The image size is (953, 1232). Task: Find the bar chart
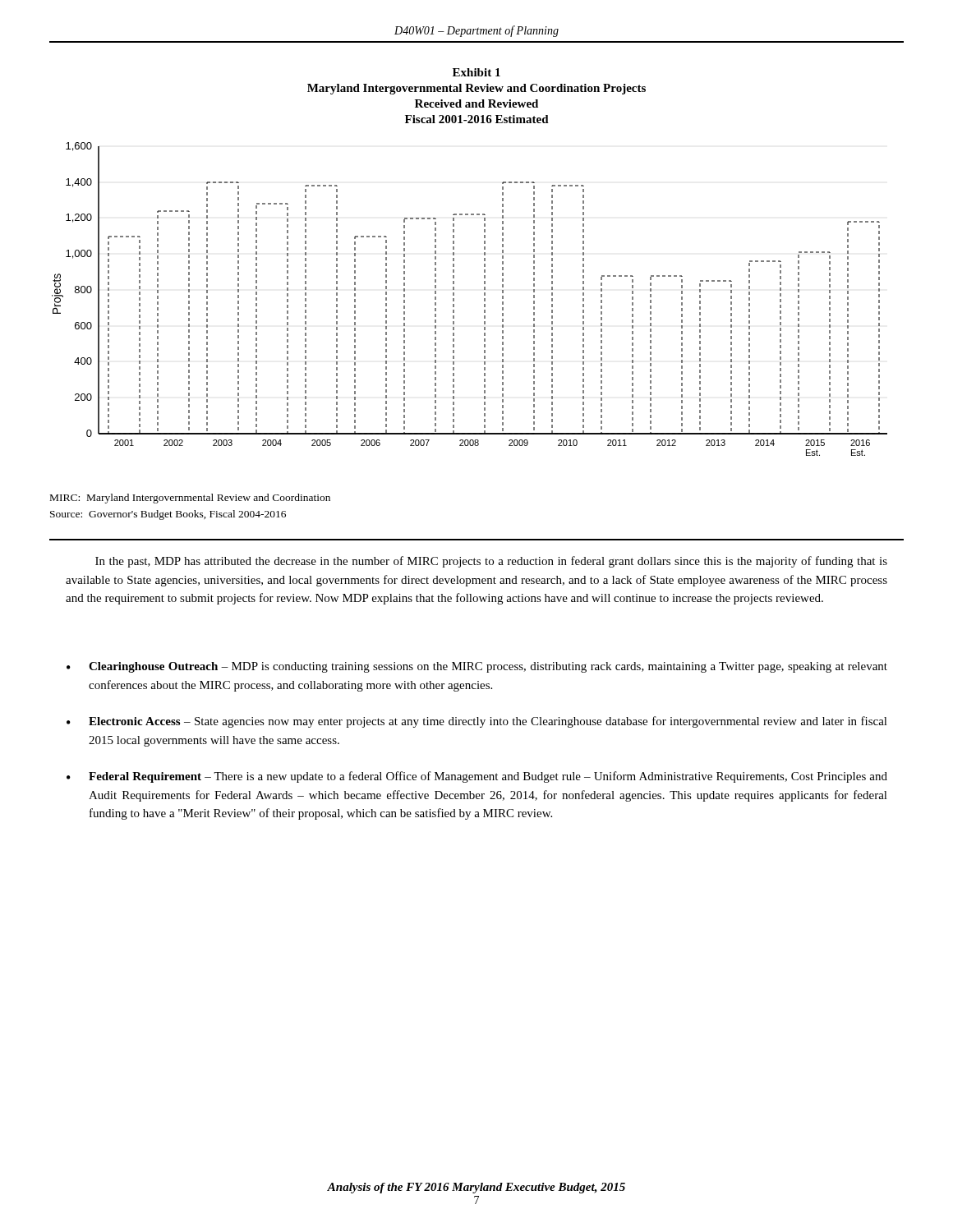(476, 312)
